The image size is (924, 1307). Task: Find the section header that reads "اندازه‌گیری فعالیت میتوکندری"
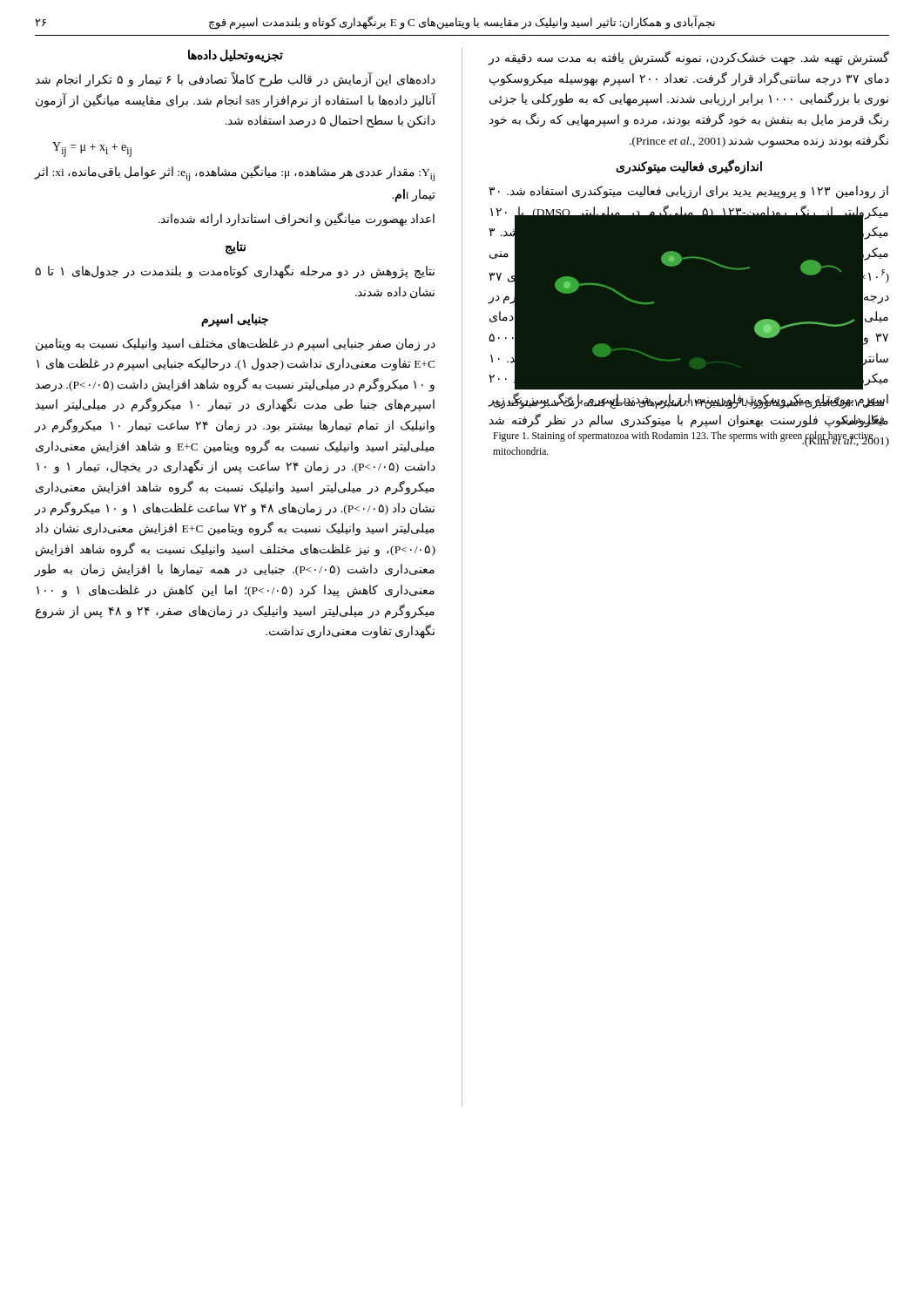click(x=689, y=167)
